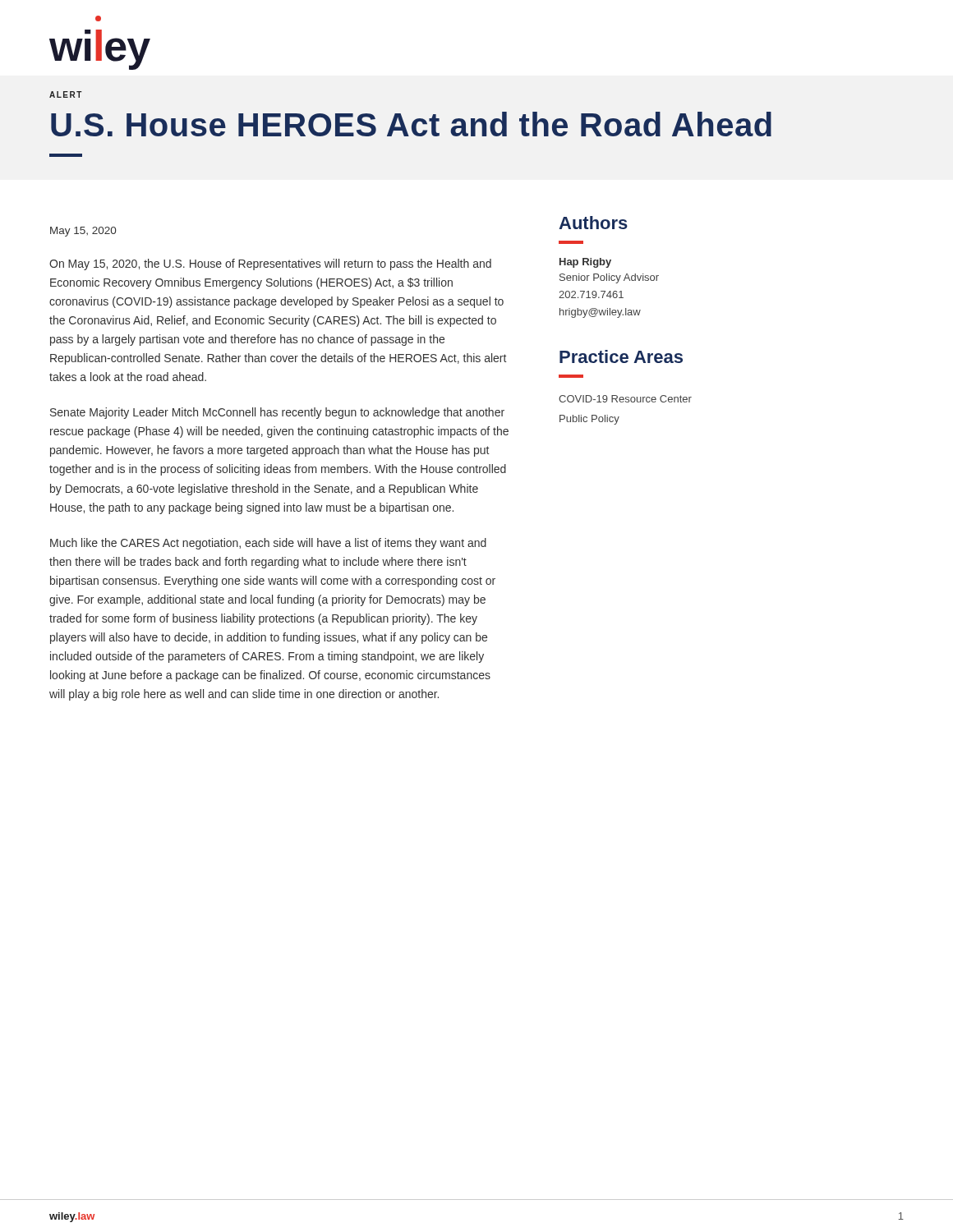Locate the block of text that opens with "COVID-19 Resource Center Public"
Image resolution: width=953 pixels, height=1232 pixels.
tap(661, 409)
